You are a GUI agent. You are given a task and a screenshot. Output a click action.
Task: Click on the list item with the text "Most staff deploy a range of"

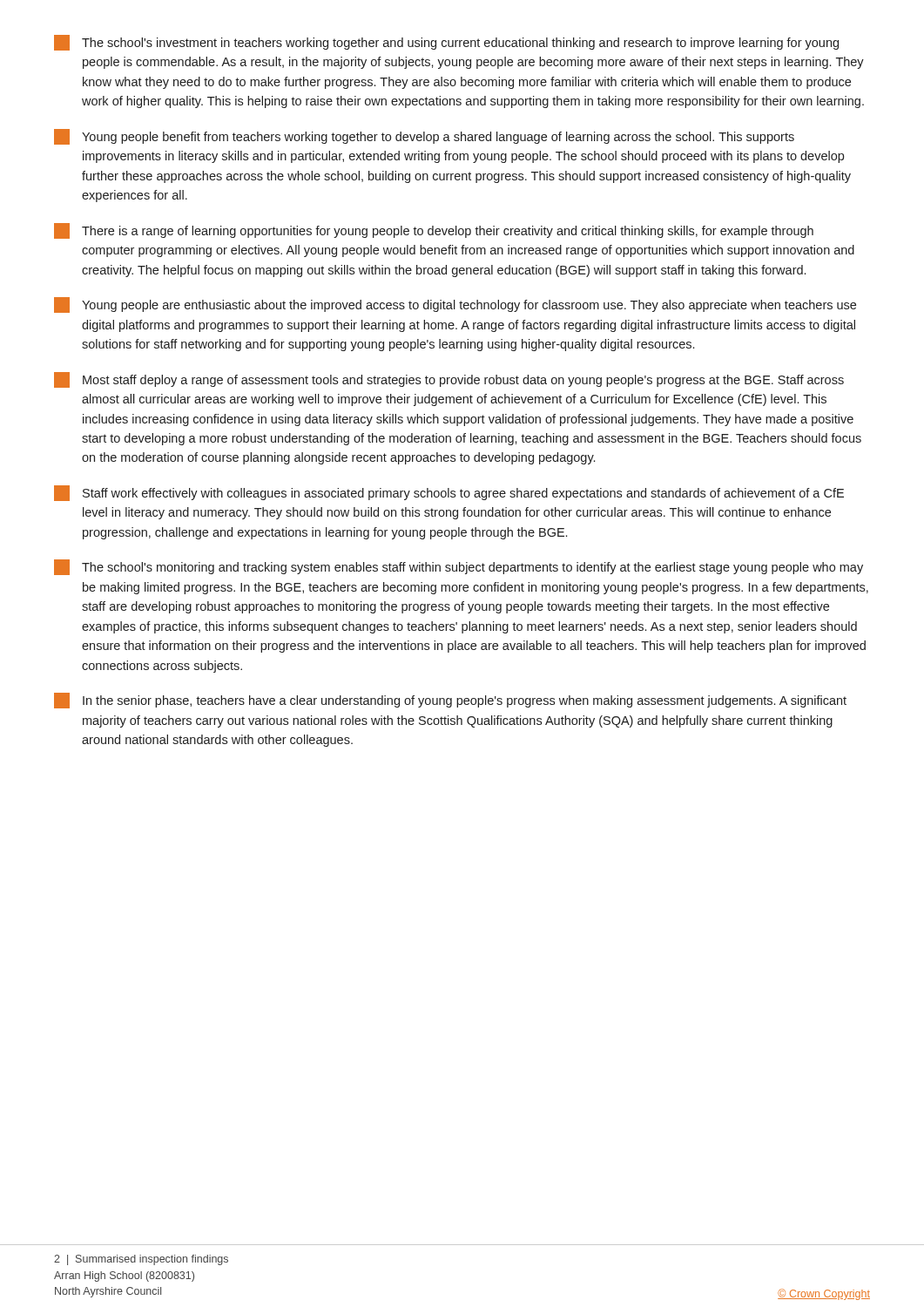[x=462, y=419]
